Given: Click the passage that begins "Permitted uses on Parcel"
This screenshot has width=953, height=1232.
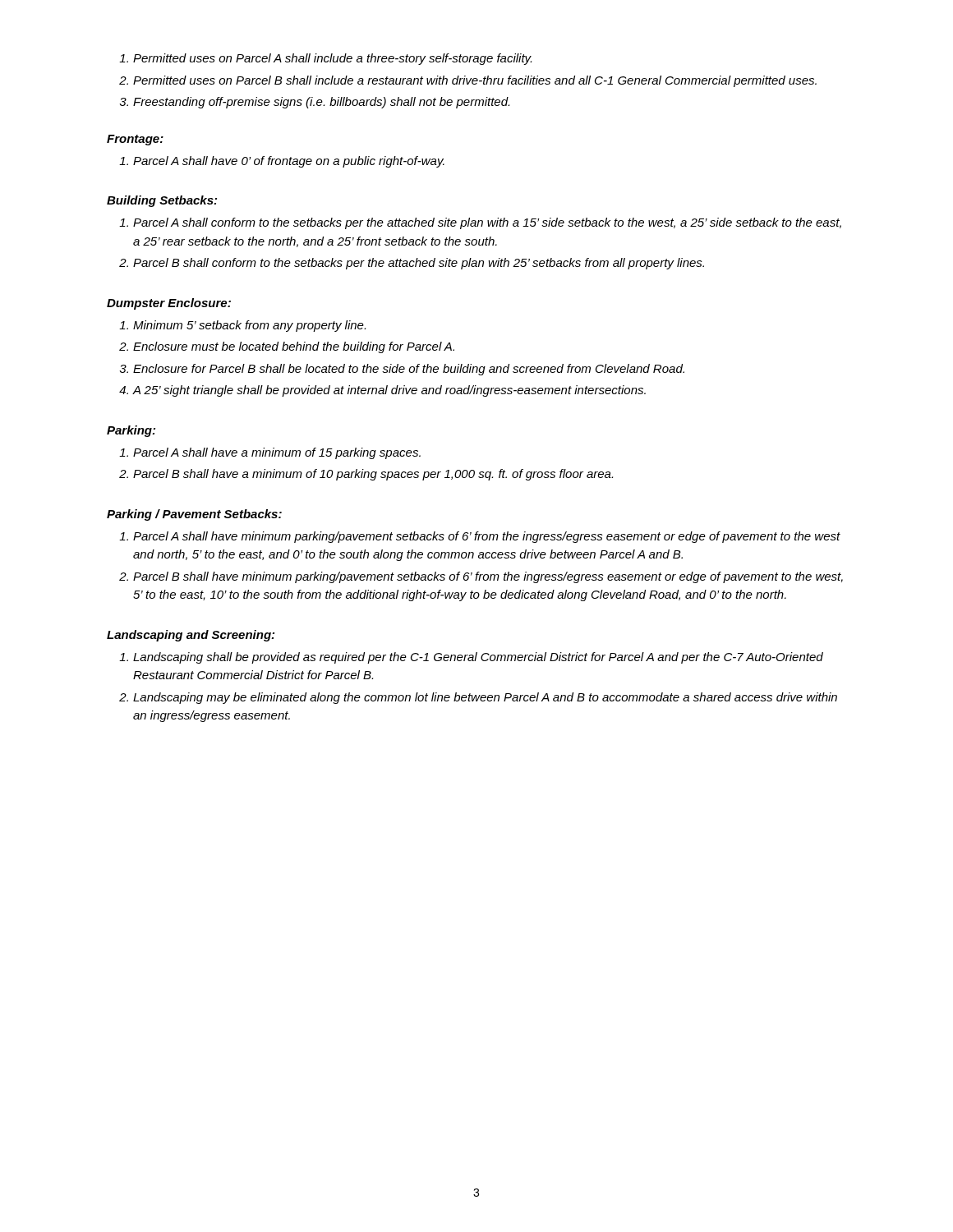Looking at the screenshot, I should coord(476,80).
